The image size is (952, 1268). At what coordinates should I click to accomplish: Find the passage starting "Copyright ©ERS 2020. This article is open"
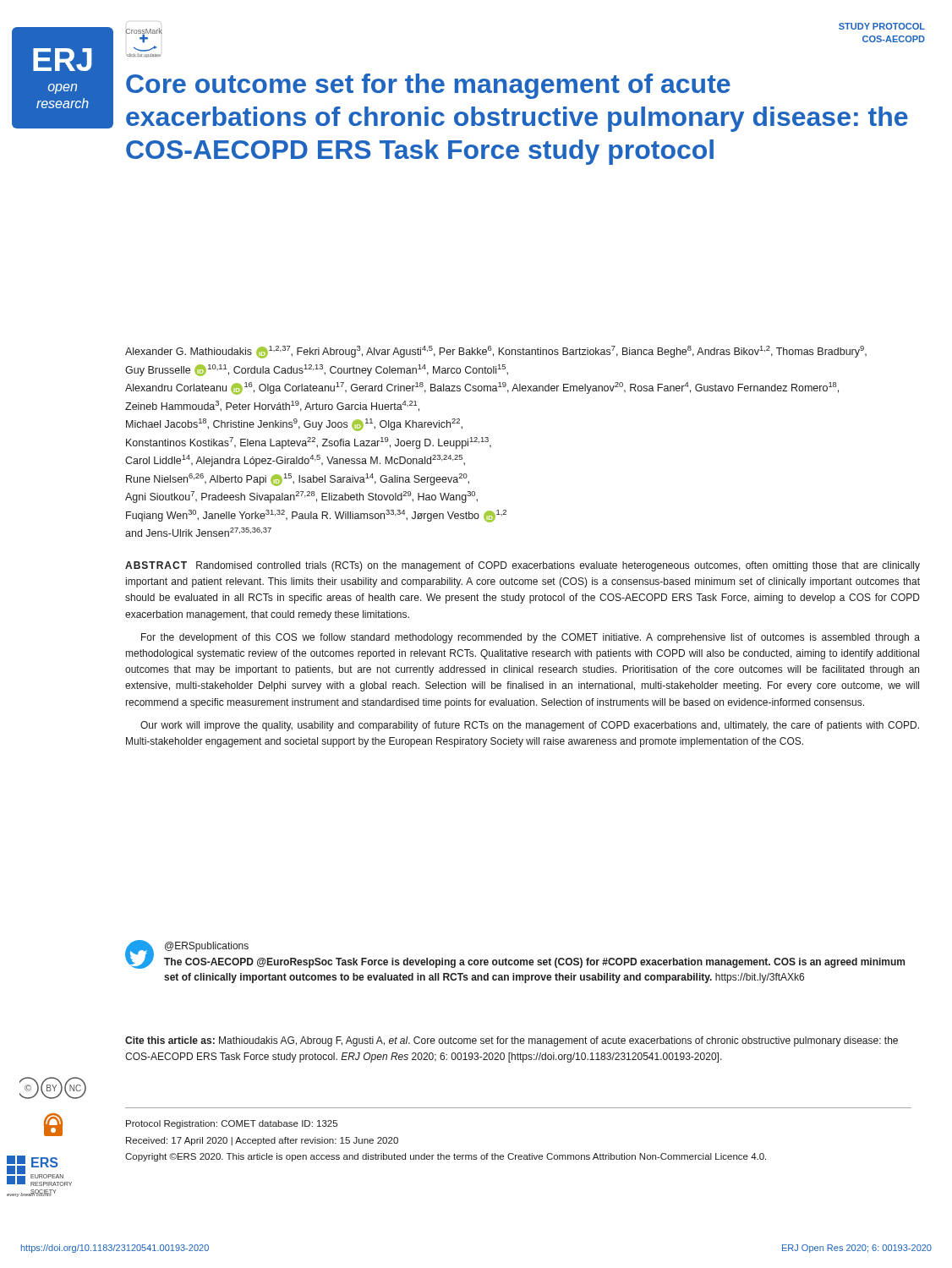(x=446, y=1157)
